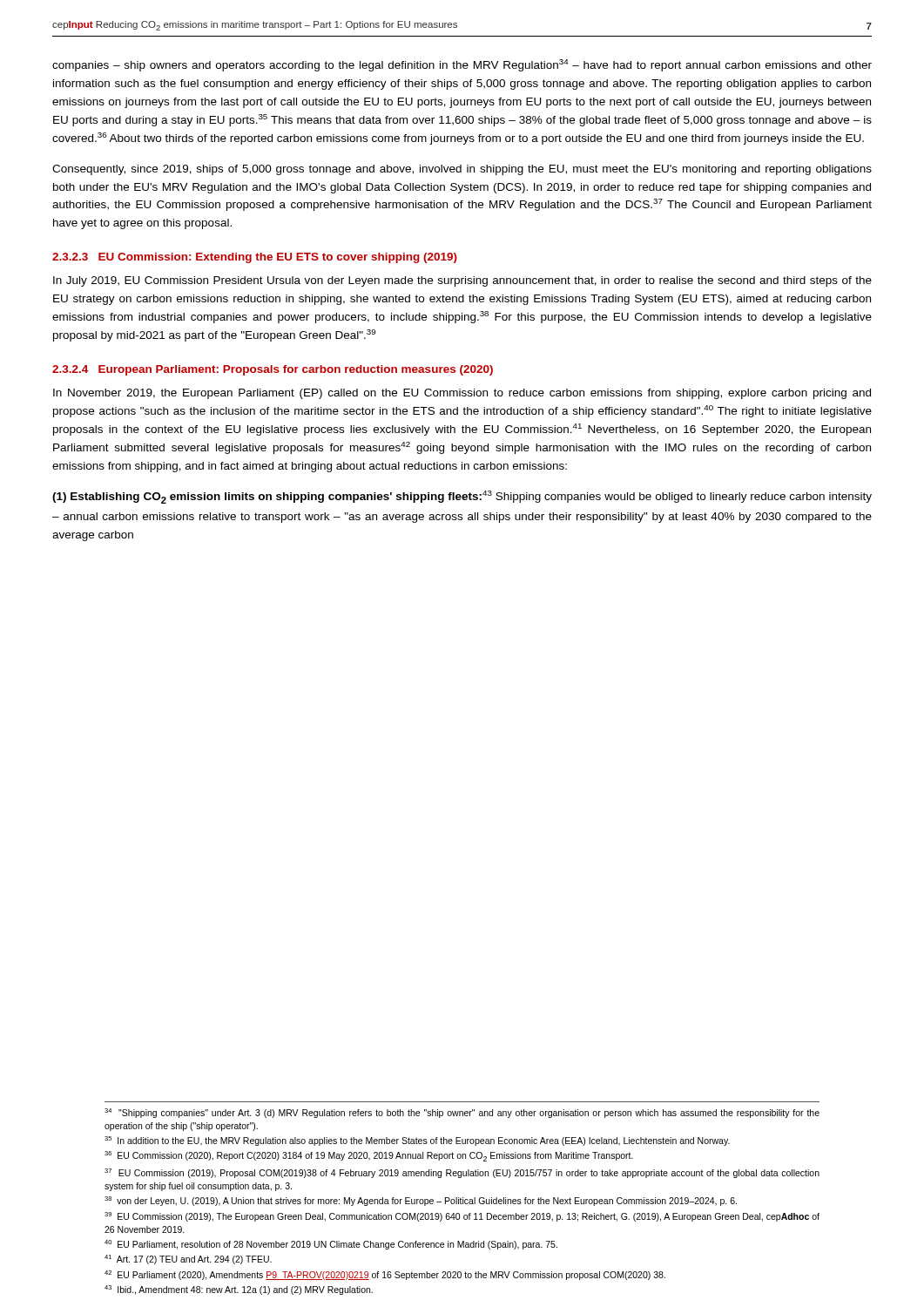Locate the region starting "37 EU Commission (2019), Proposal COM(2019)38"

(462, 1179)
